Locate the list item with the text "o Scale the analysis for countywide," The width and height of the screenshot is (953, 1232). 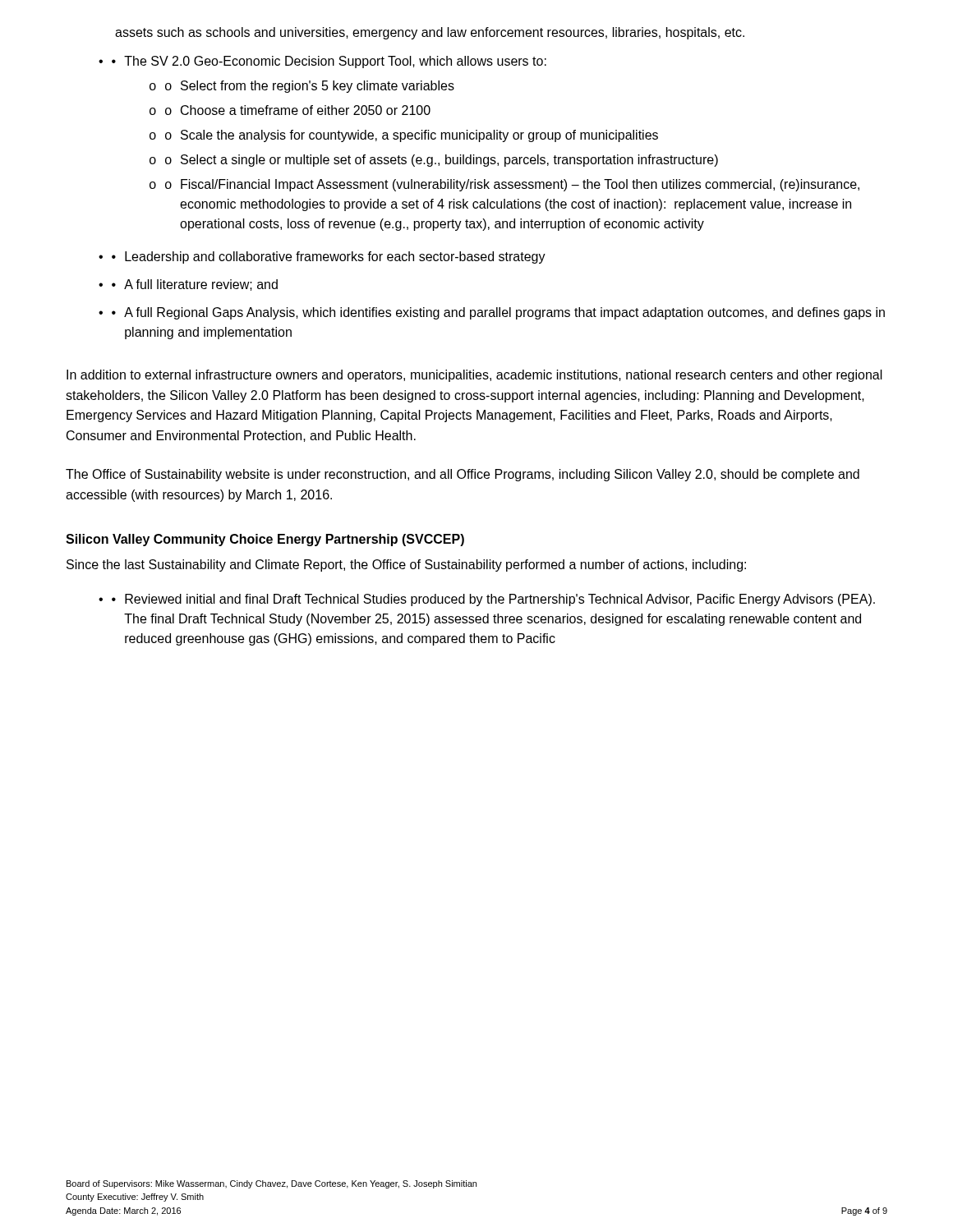[526, 135]
